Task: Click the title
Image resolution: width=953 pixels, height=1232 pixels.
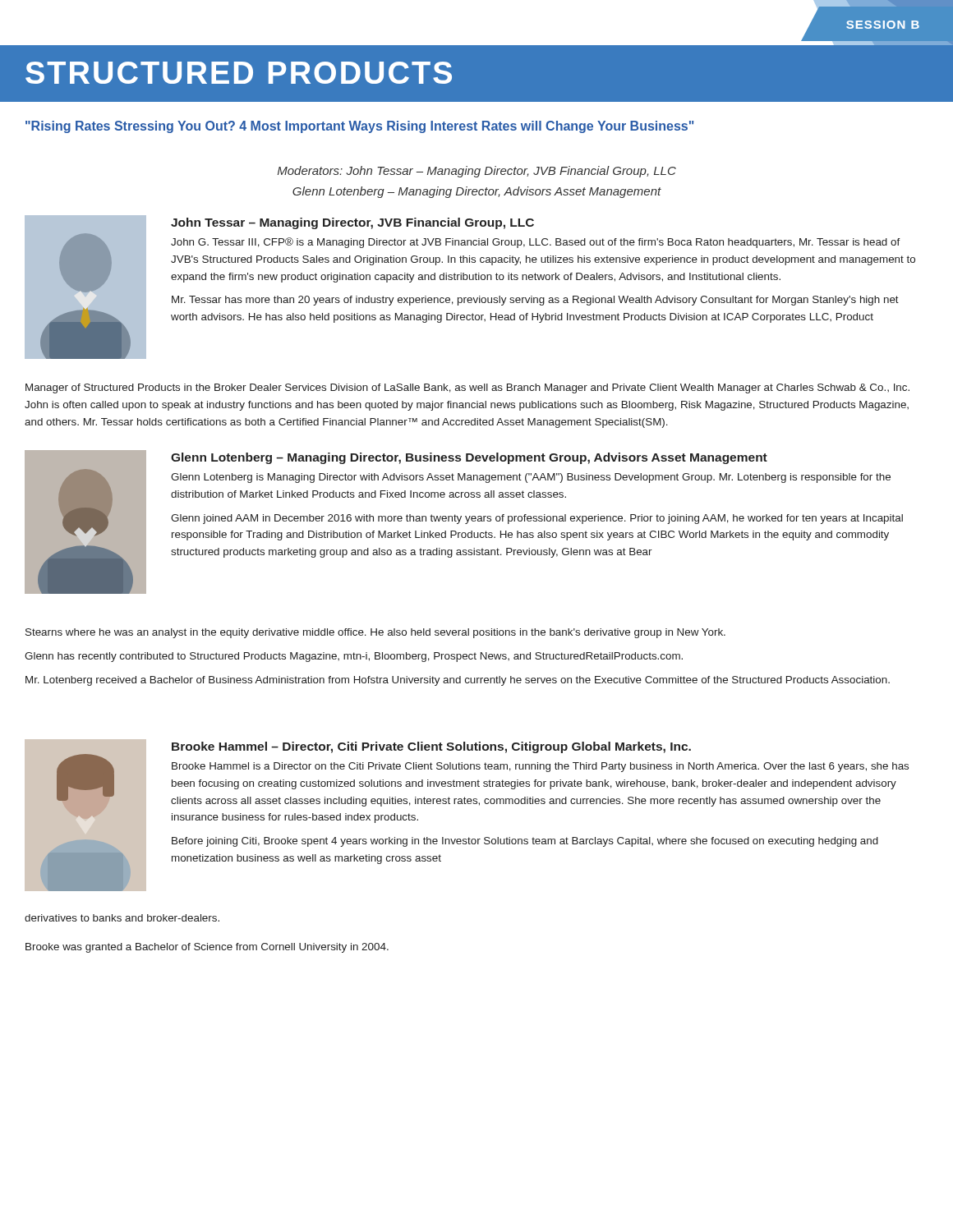Action: [x=240, y=73]
